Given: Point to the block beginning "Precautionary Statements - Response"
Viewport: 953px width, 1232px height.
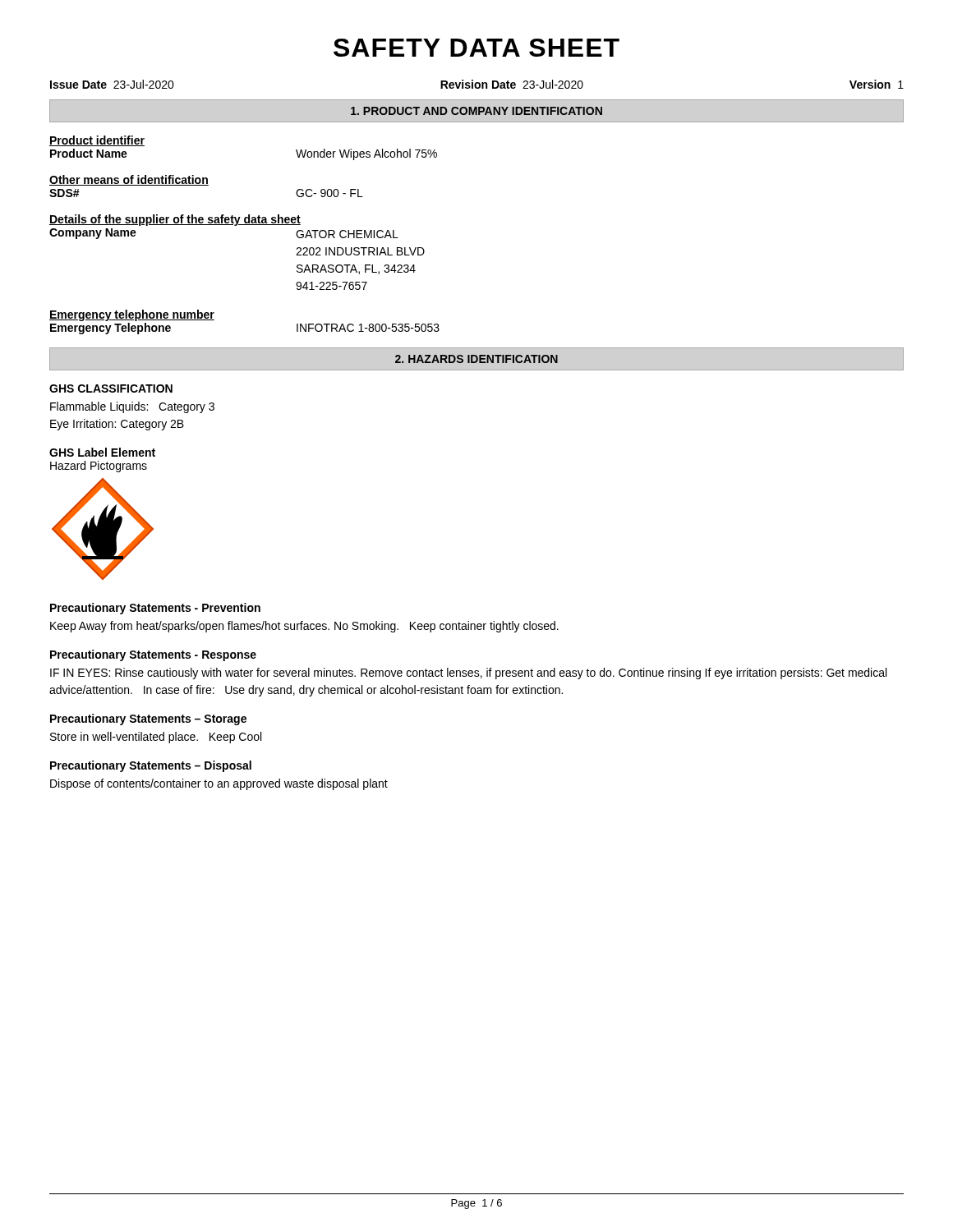Looking at the screenshot, I should coord(476,673).
